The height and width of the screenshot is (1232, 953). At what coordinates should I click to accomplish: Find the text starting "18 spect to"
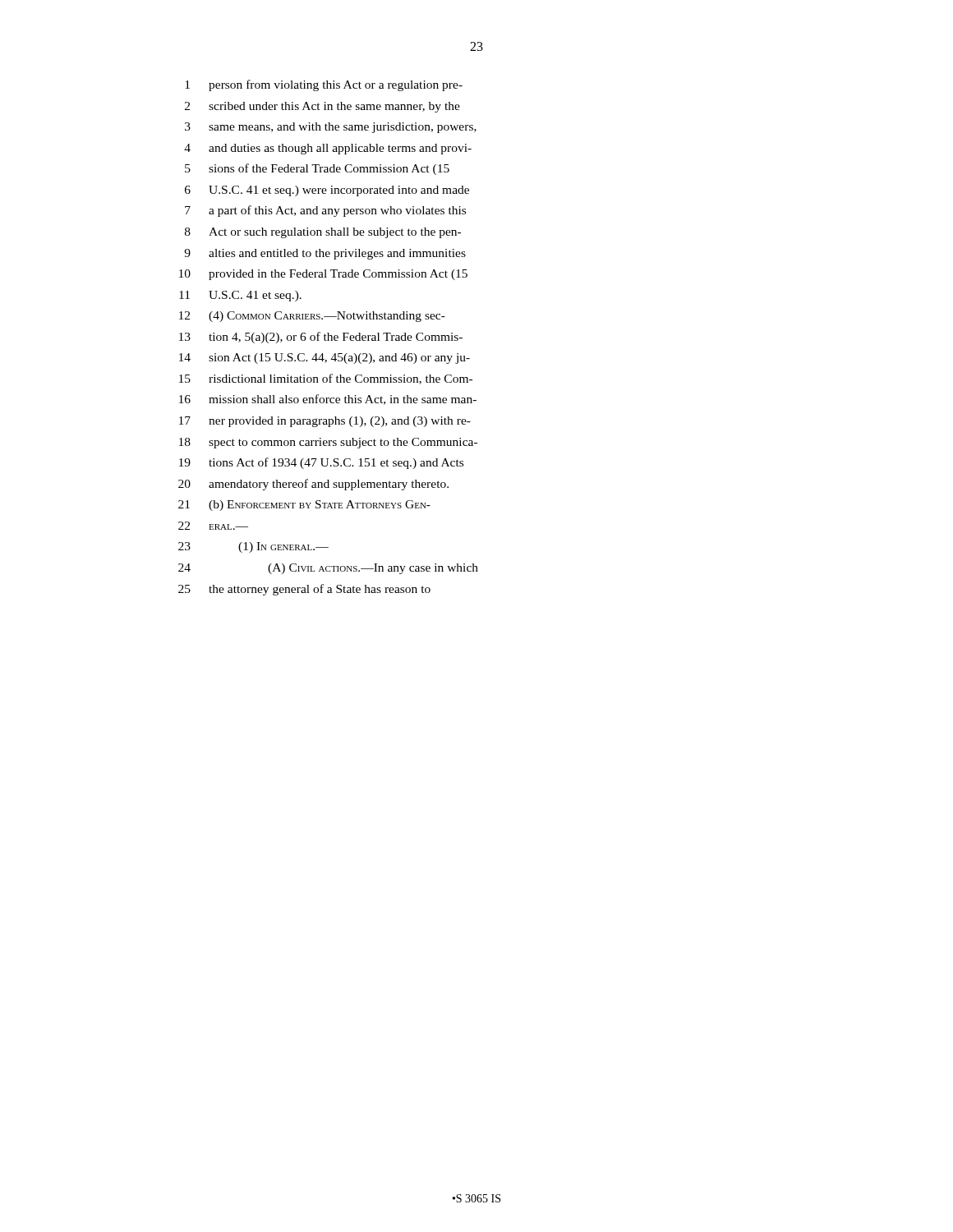(328, 443)
